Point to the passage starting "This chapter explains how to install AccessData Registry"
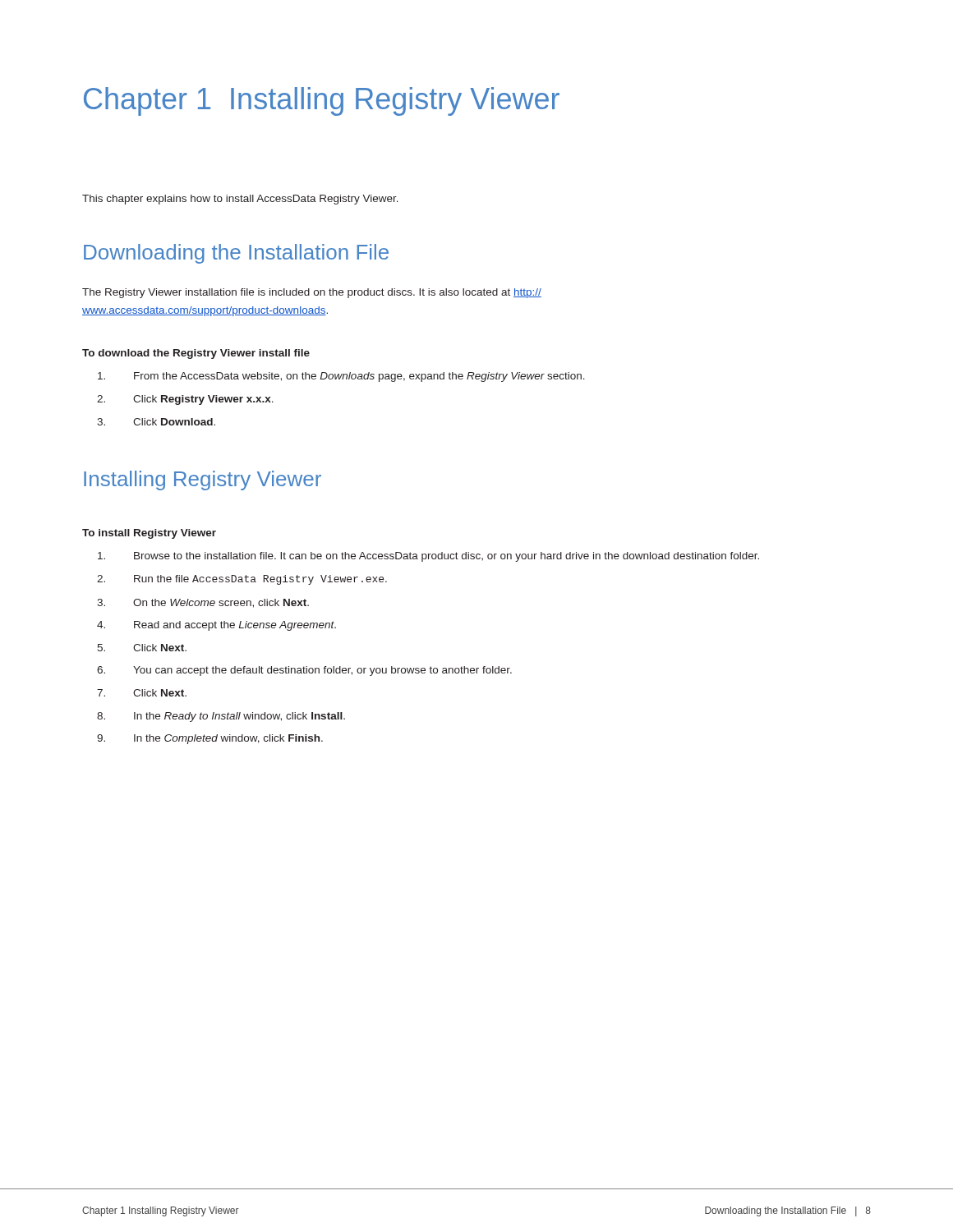The width and height of the screenshot is (953, 1232). [240, 200]
